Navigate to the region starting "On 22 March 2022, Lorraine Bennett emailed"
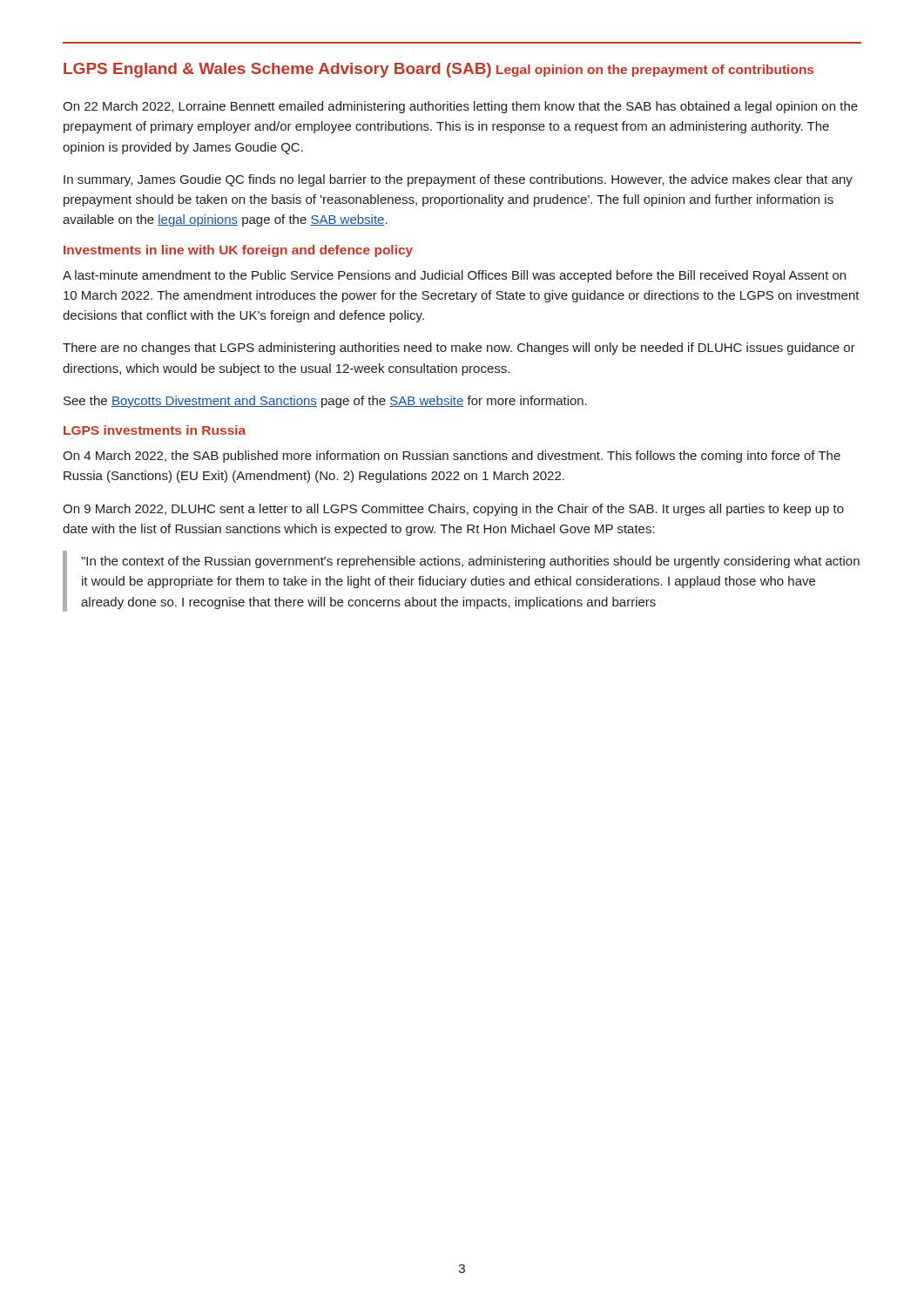Image resolution: width=924 pixels, height=1307 pixels. pos(462,126)
